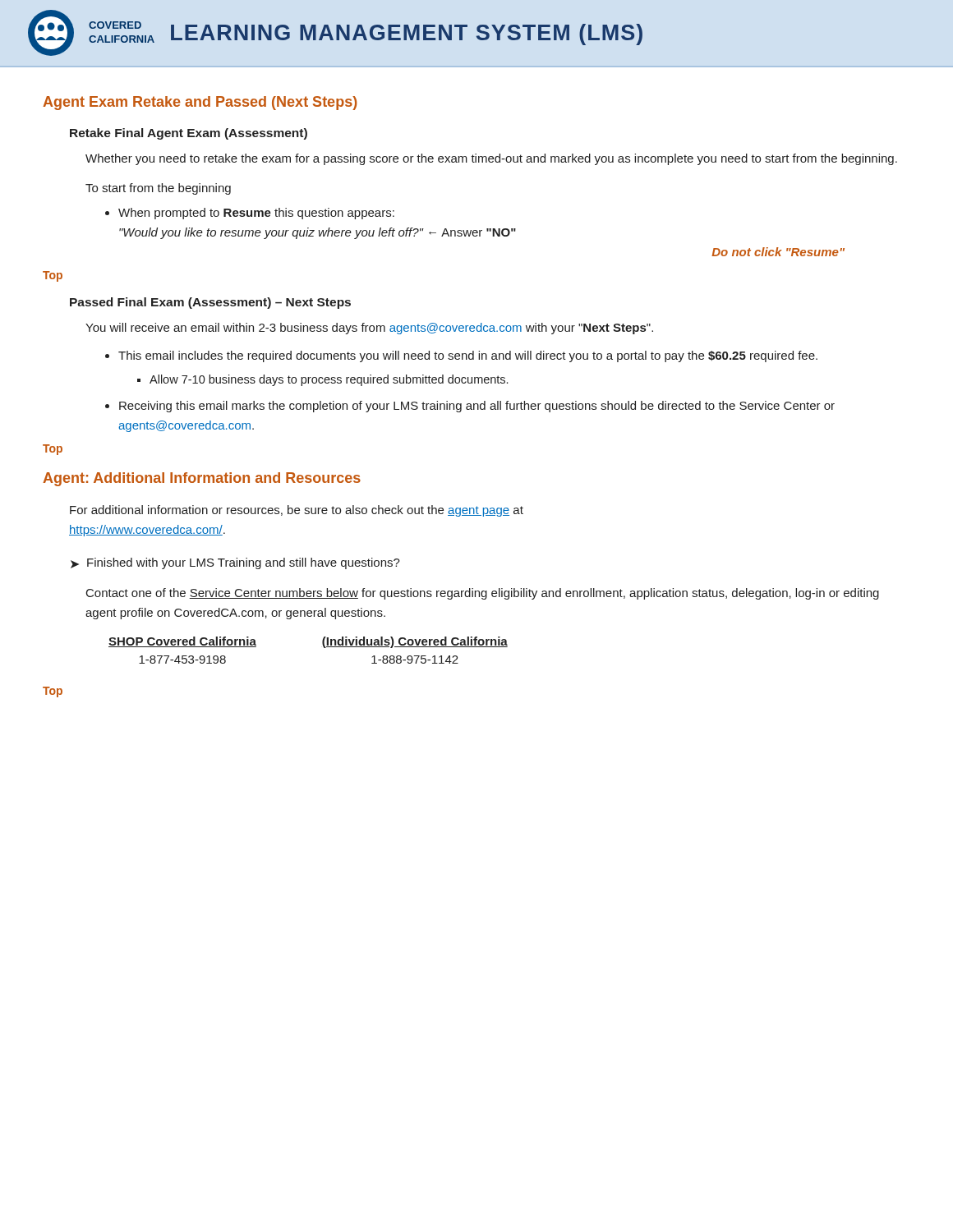
Task: Where is the section header that starts "Passed Final Exam (Assessment)"?
Action: point(210,302)
